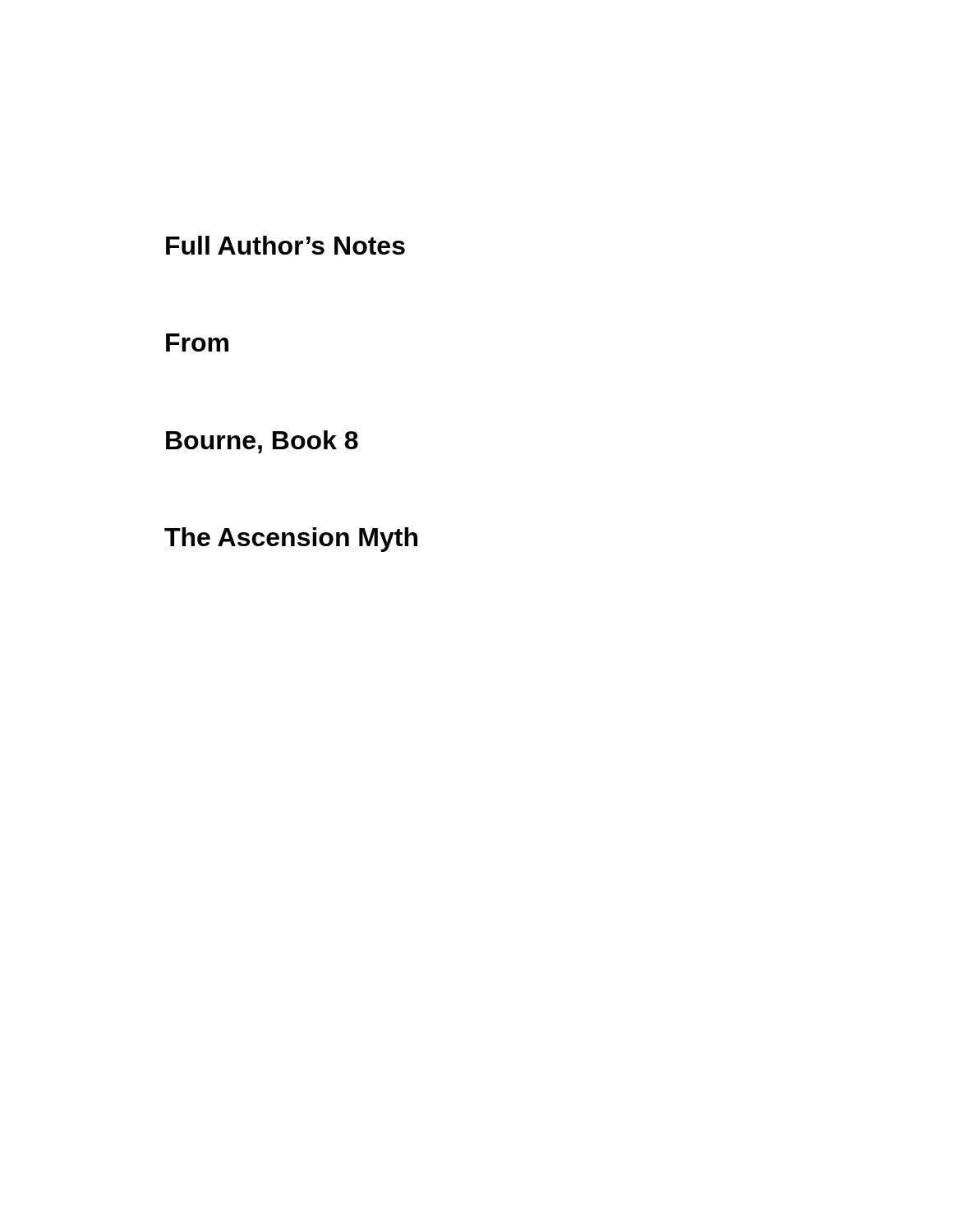Click where it says "The Ascension Myth"
953x1232 pixels.
click(292, 537)
